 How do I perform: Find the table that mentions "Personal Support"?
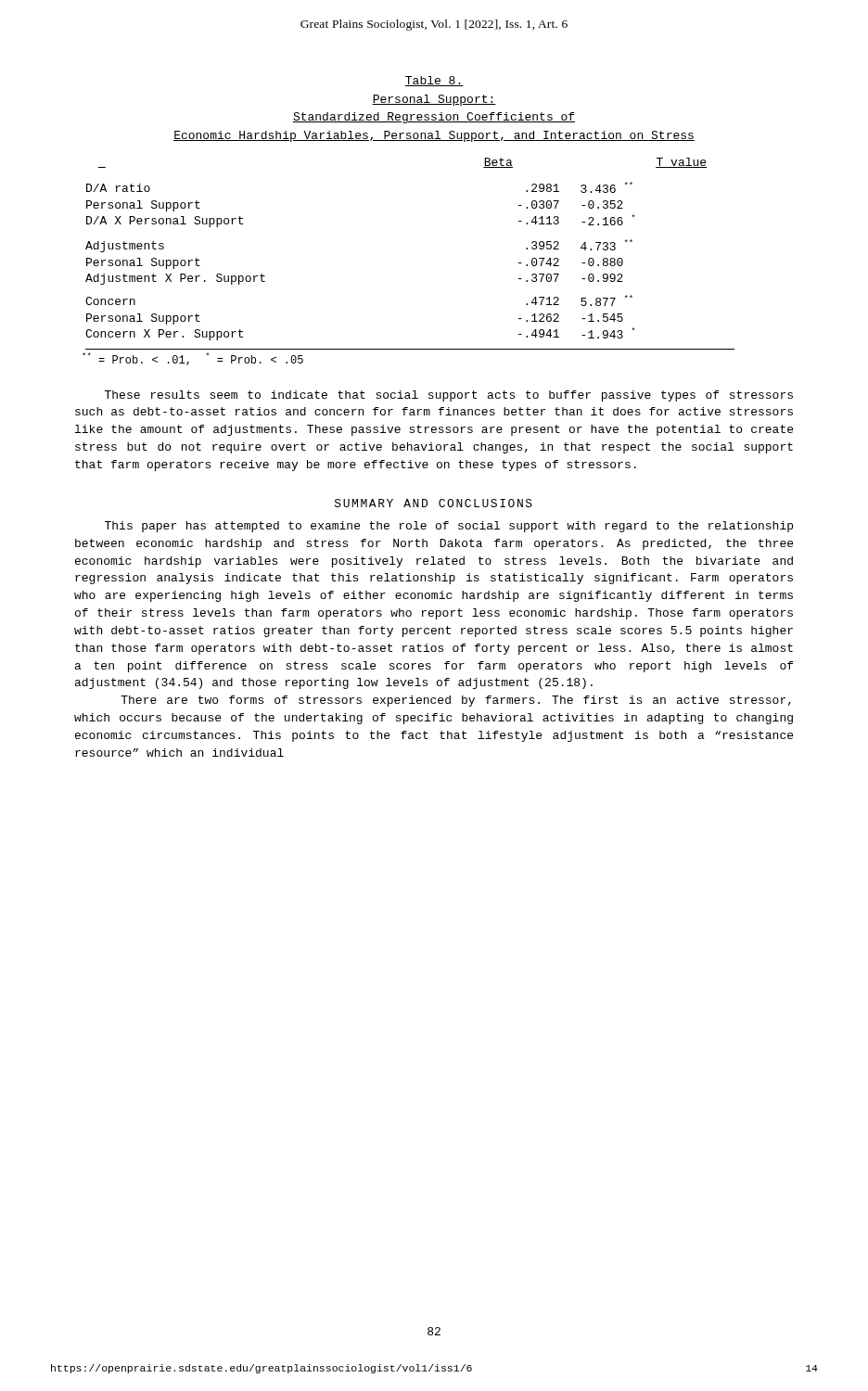pos(434,260)
